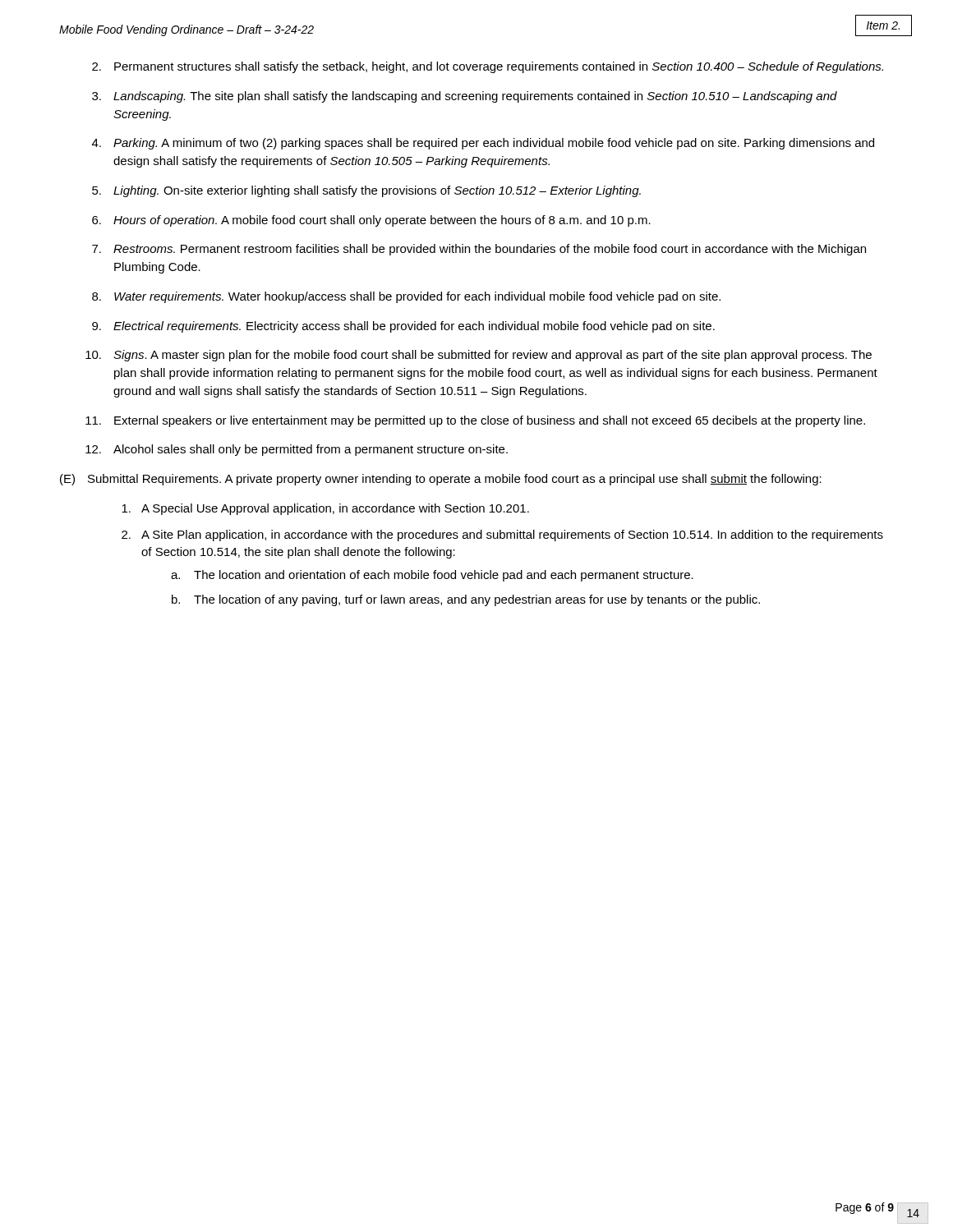Select the region starting "Item 2."
Image resolution: width=953 pixels, height=1232 pixels.
884,25
